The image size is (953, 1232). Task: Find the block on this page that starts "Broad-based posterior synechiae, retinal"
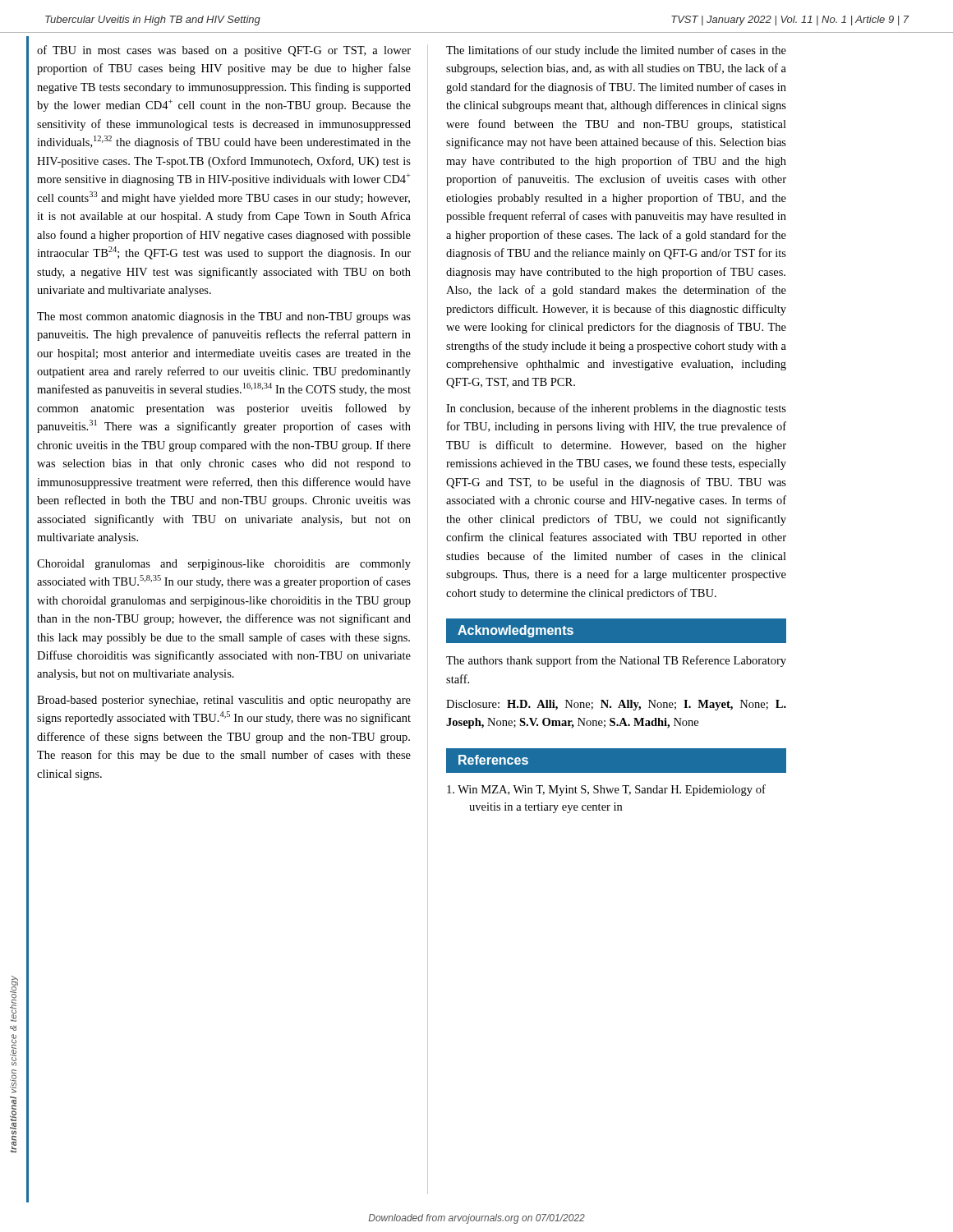(224, 737)
